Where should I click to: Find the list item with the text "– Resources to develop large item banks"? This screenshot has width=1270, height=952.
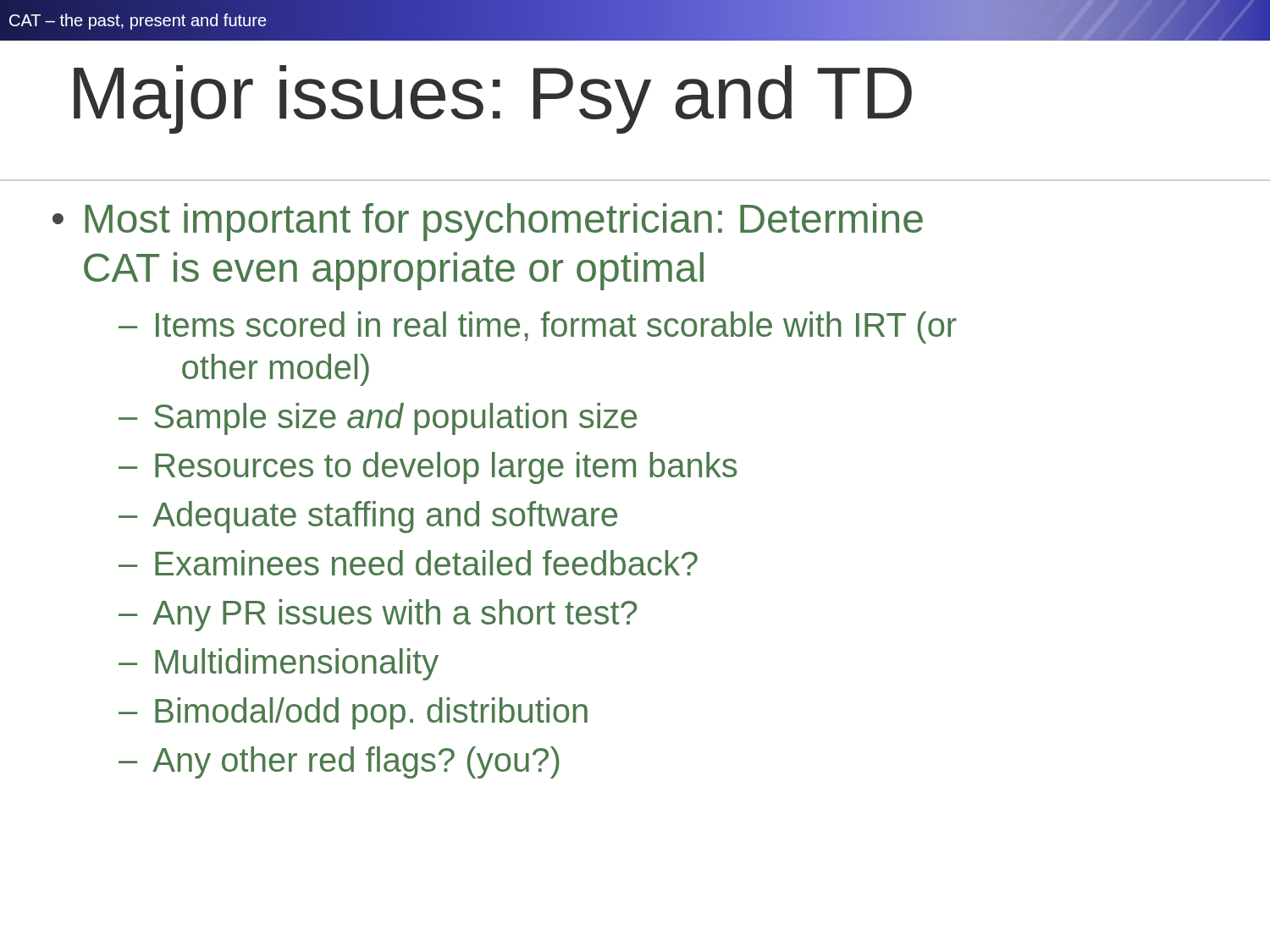(428, 466)
